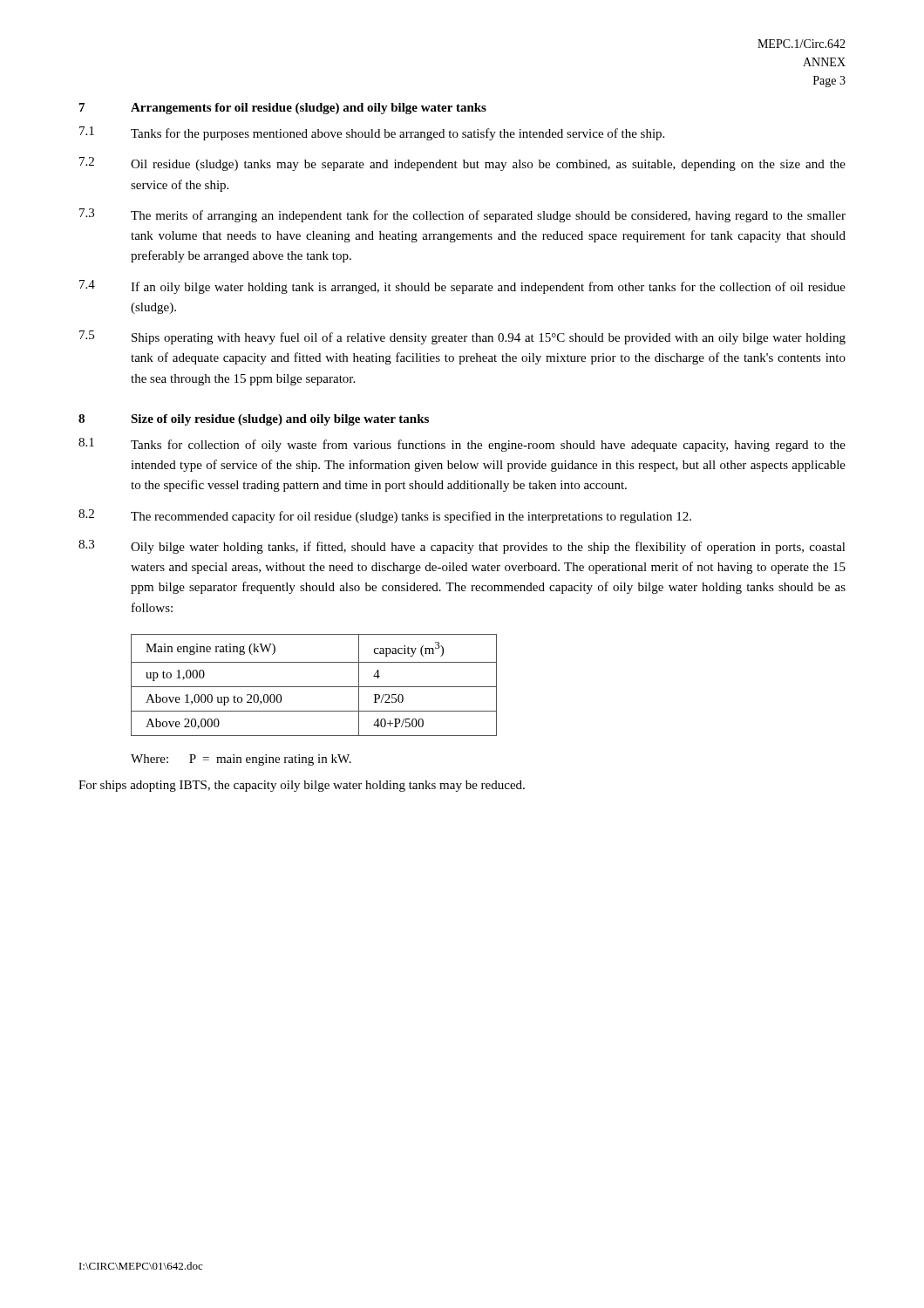This screenshot has width=924, height=1308.
Task: Find the table
Action: pos(488,685)
